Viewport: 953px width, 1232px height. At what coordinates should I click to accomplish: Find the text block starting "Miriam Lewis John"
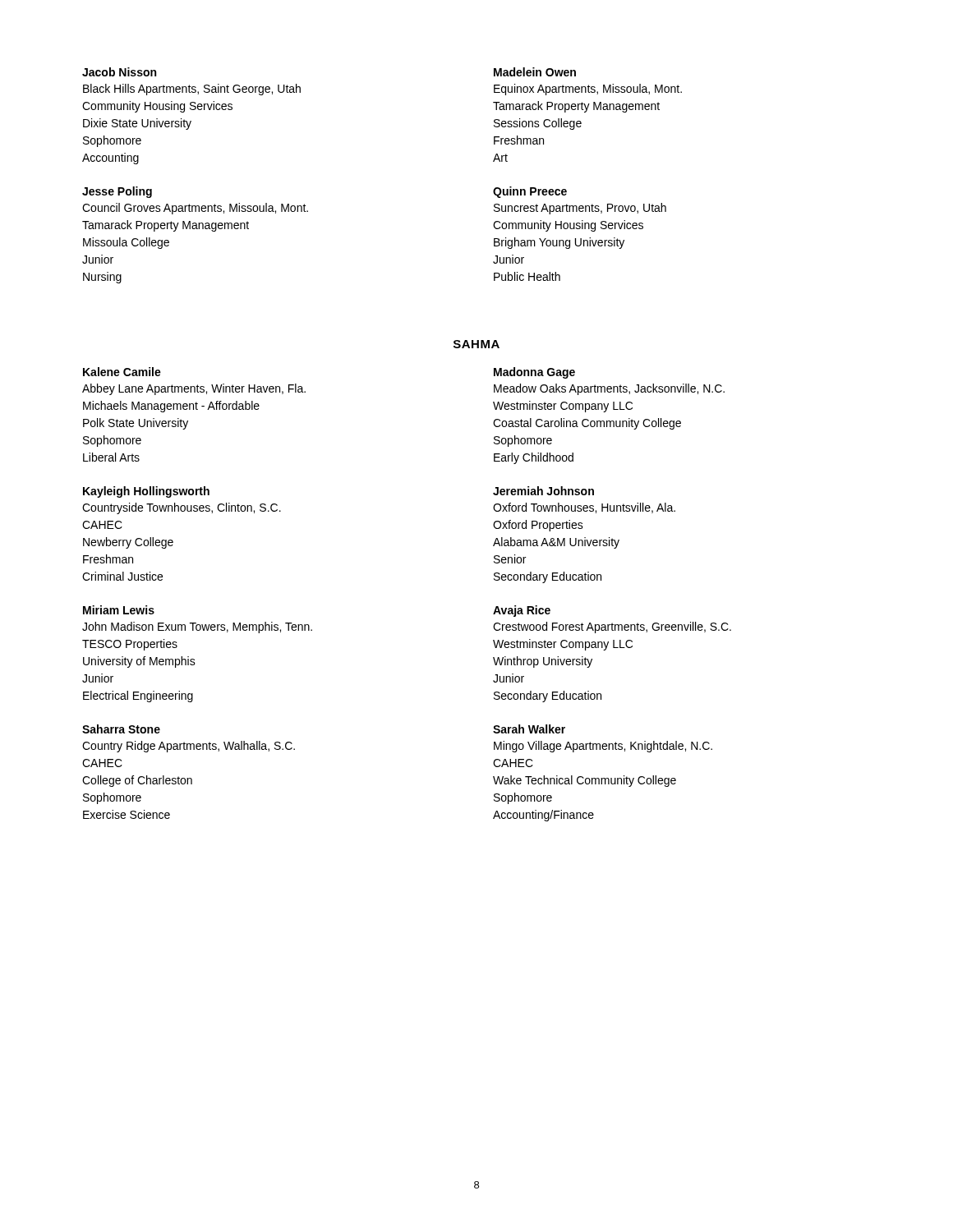click(119, 610)
